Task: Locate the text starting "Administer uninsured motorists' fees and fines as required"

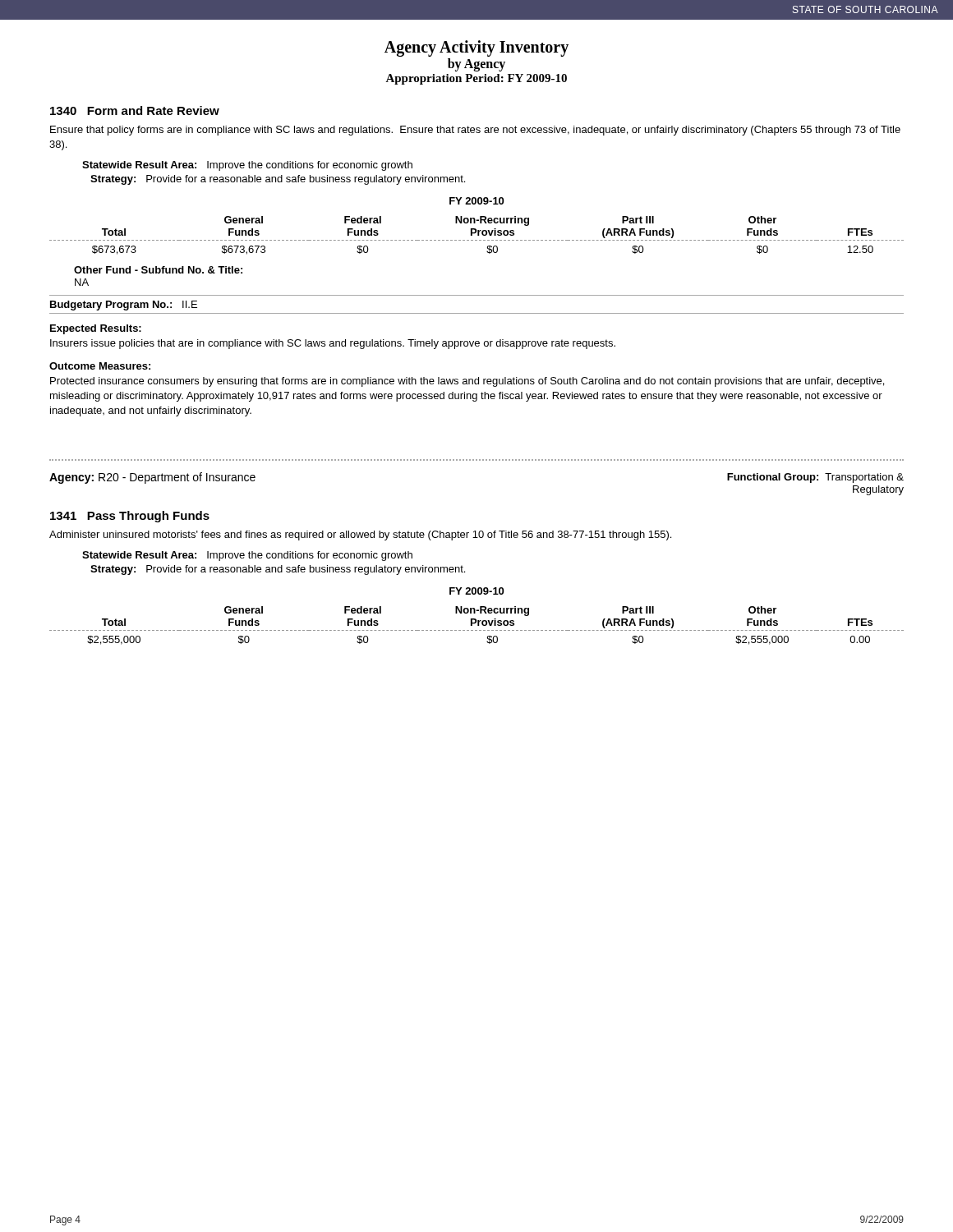Action: click(x=361, y=534)
